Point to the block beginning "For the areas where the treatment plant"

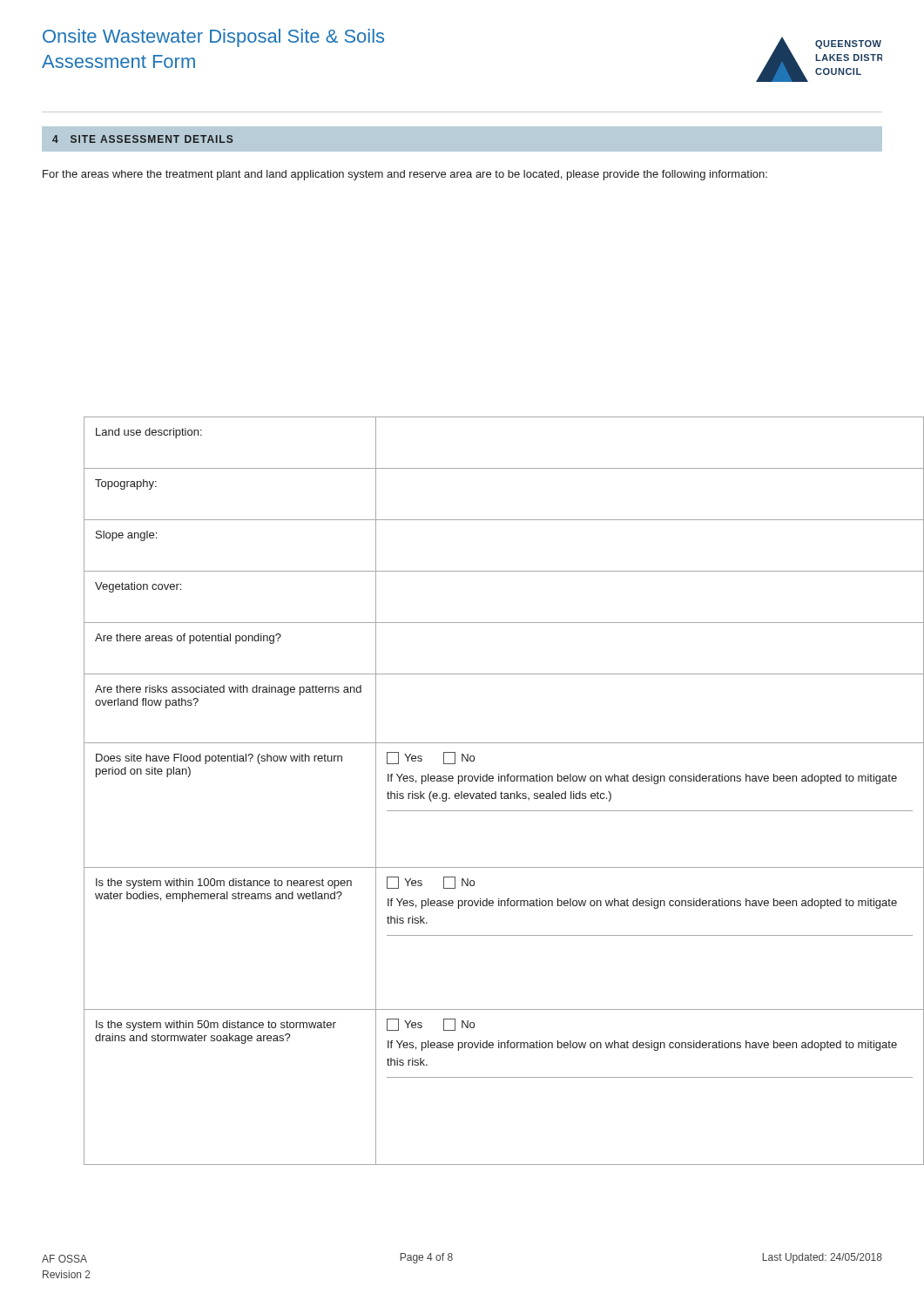pyautogui.click(x=405, y=174)
